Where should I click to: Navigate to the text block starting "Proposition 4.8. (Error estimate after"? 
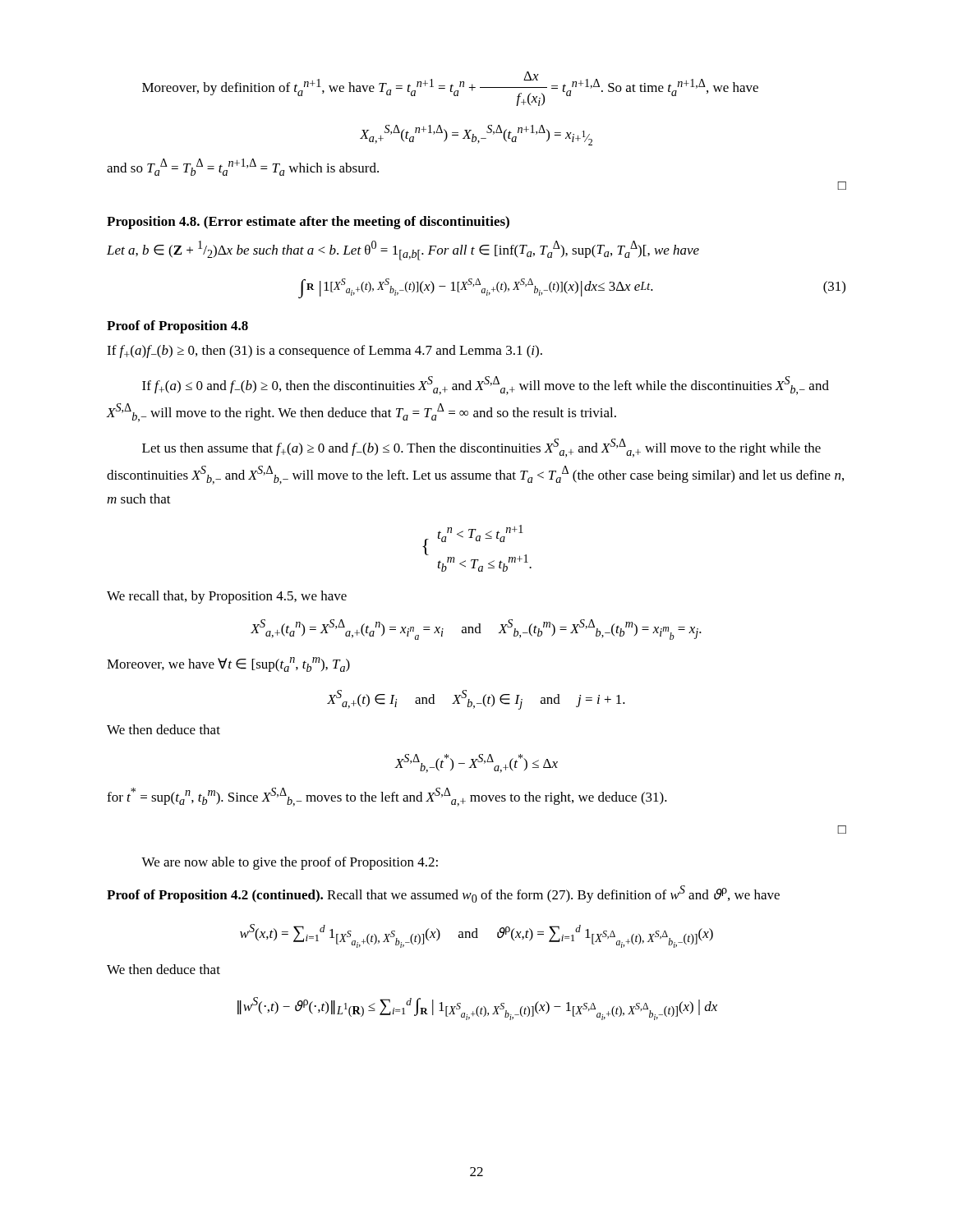(x=308, y=222)
